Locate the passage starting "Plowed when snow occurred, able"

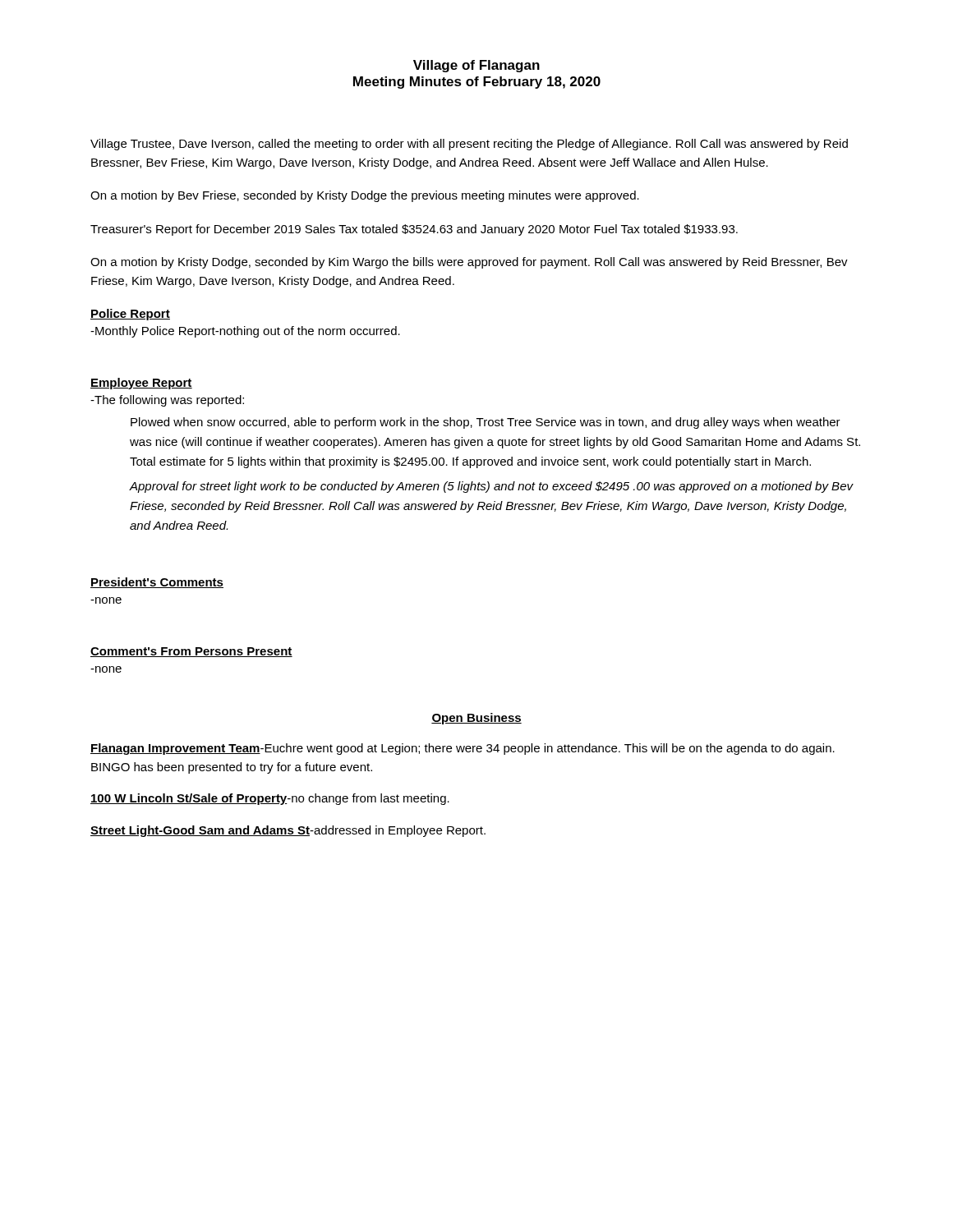pyautogui.click(x=496, y=441)
